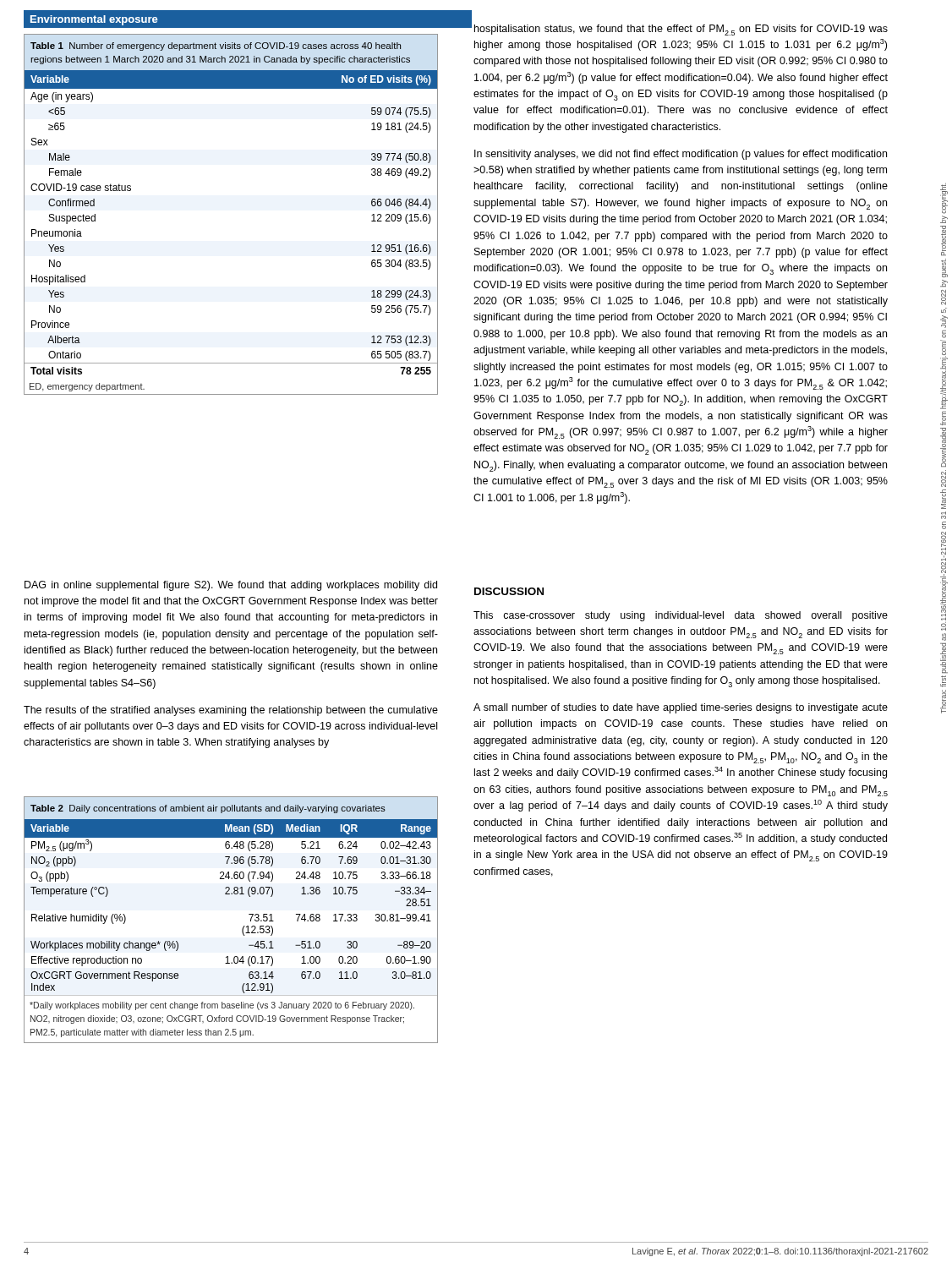Point to the block beginning "DAG in online supplemental figure S2). We found"
Viewport: 952px width, 1268px height.
(x=231, y=664)
